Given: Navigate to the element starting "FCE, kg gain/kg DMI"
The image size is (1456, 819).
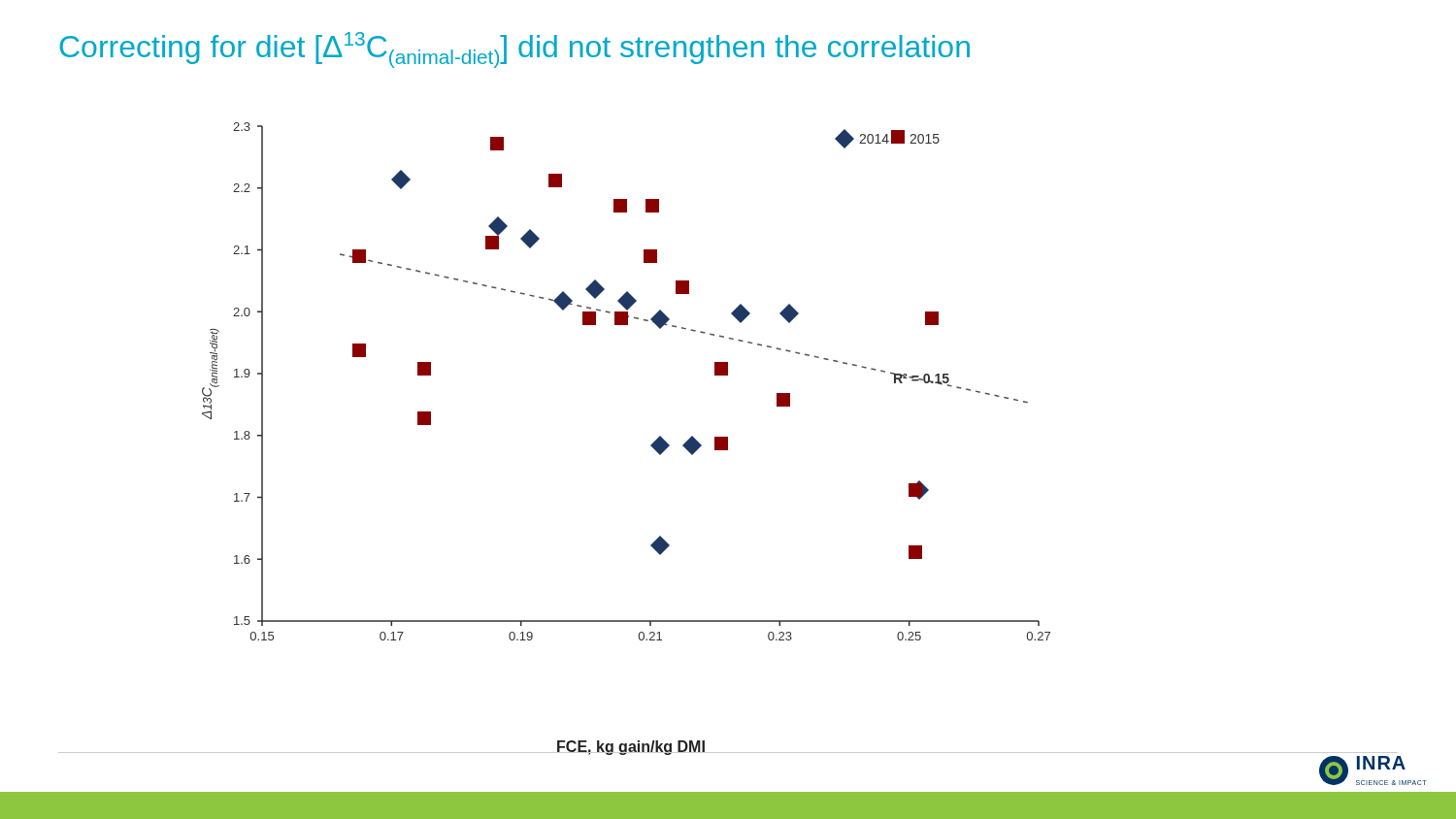Looking at the screenshot, I should [631, 747].
